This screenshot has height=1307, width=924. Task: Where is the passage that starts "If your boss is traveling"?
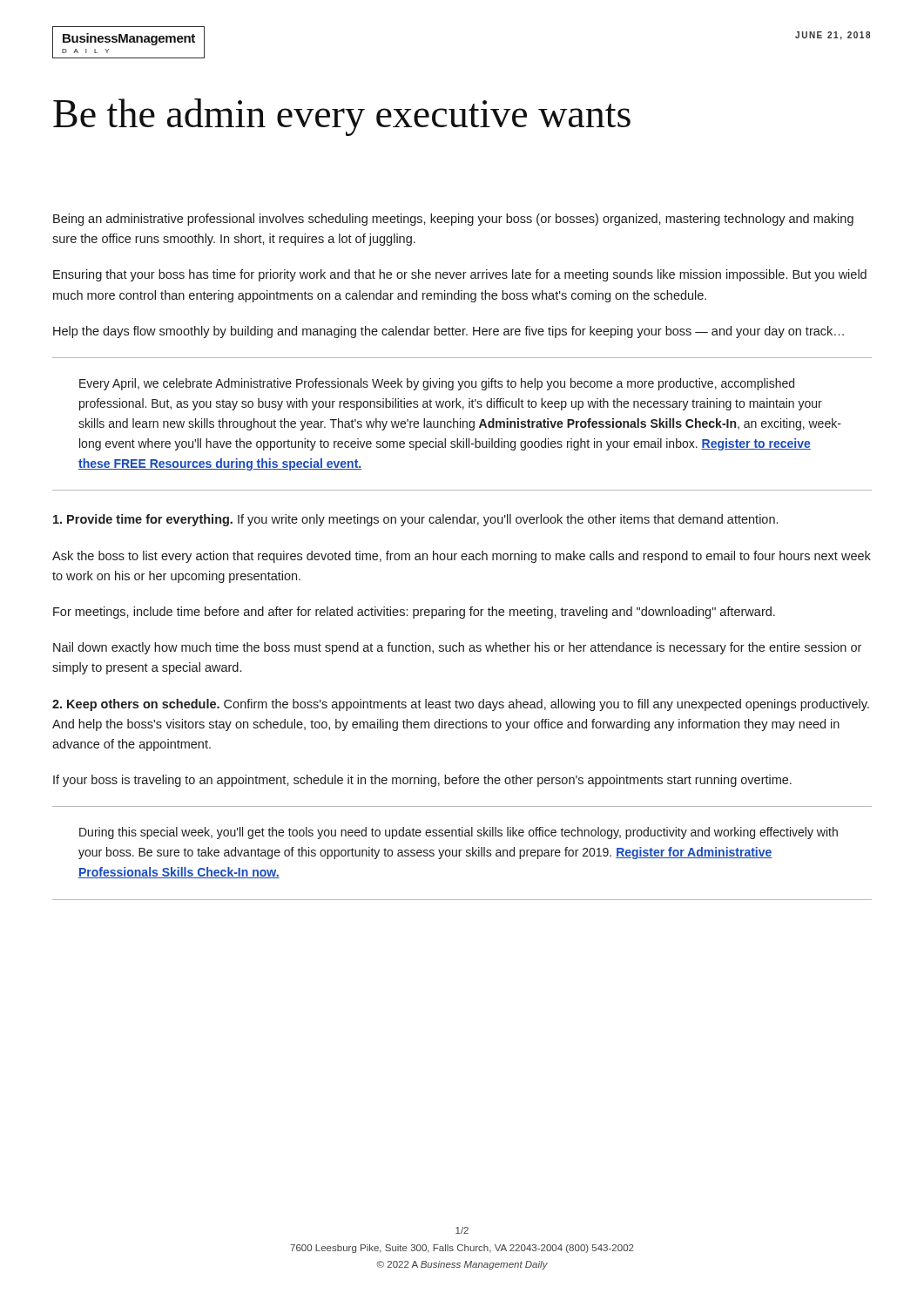(462, 780)
